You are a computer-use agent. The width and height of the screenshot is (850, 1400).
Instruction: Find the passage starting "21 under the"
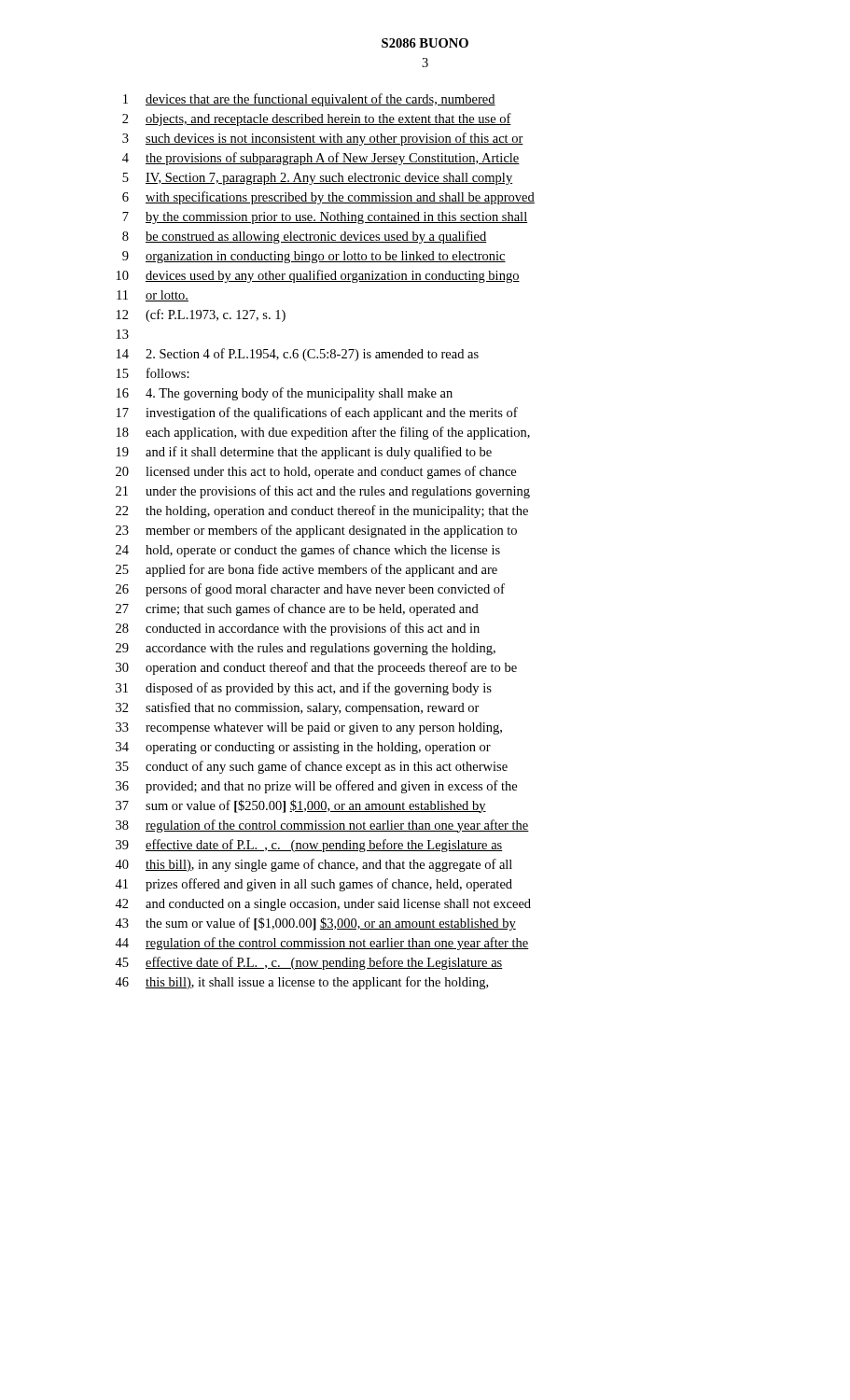click(315, 492)
